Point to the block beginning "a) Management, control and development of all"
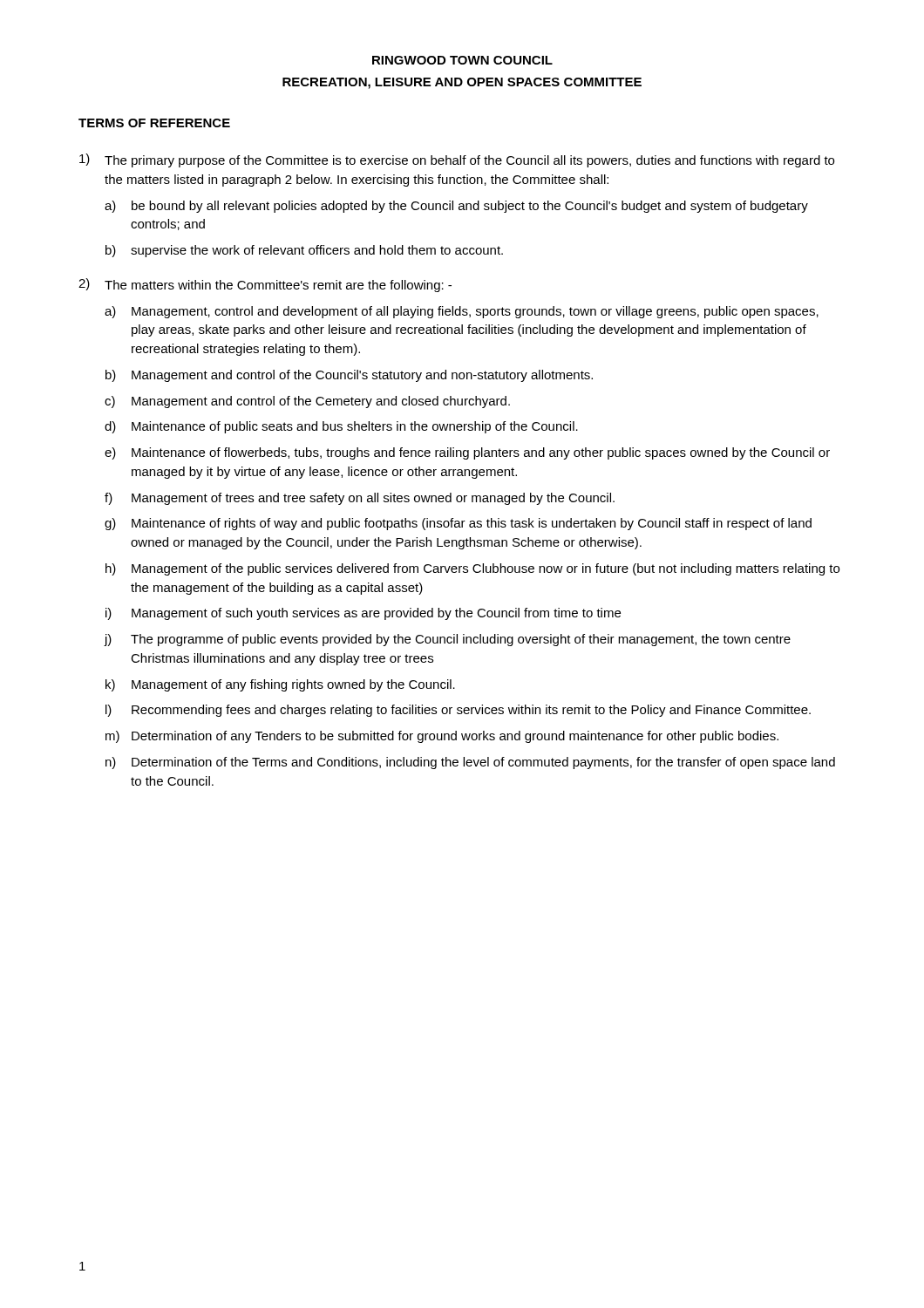This screenshot has width=924, height=1308. click(x=475, y=330)
